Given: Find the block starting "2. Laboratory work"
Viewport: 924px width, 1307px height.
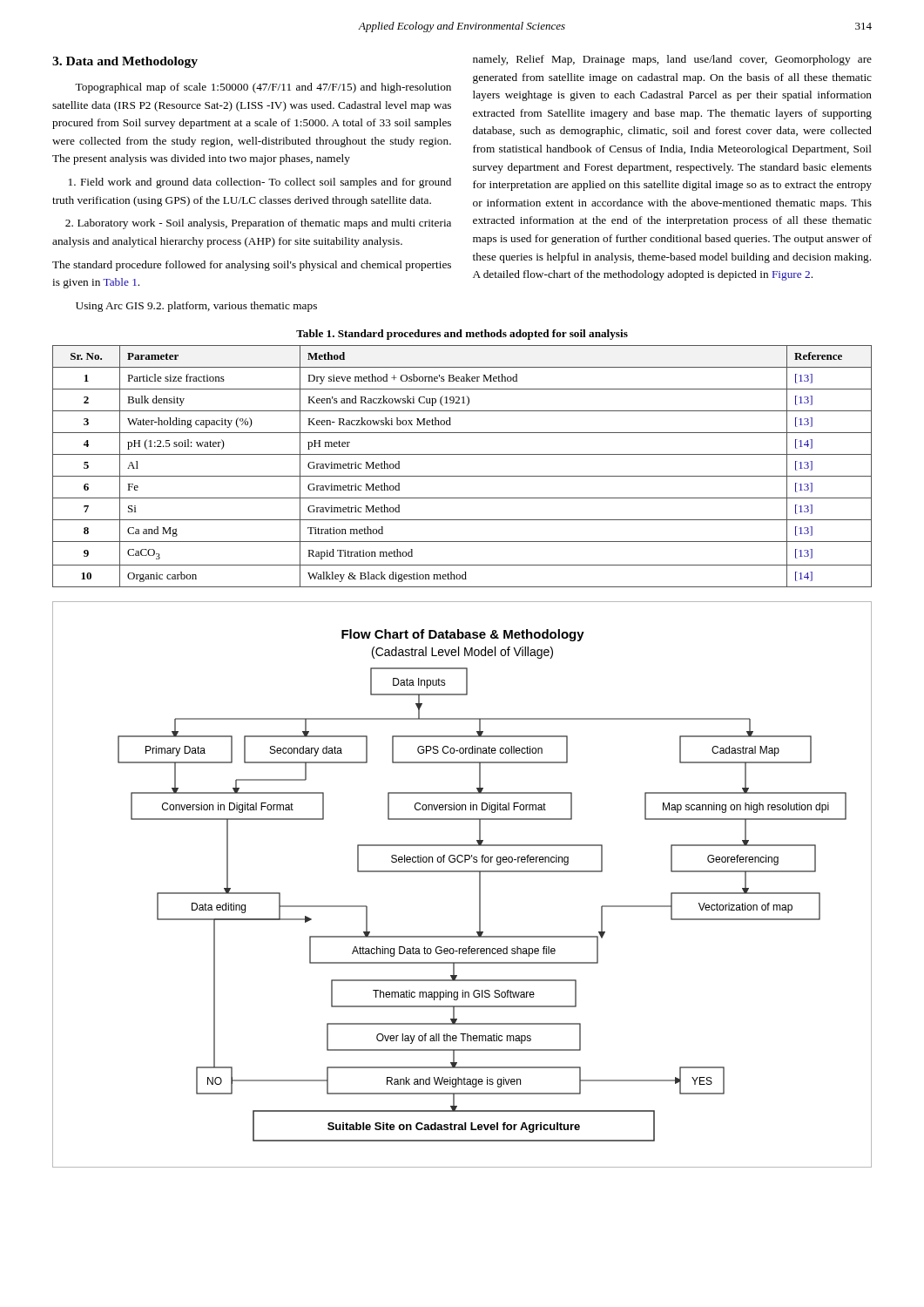Looking at the screenshot, I should click(252, 232).
